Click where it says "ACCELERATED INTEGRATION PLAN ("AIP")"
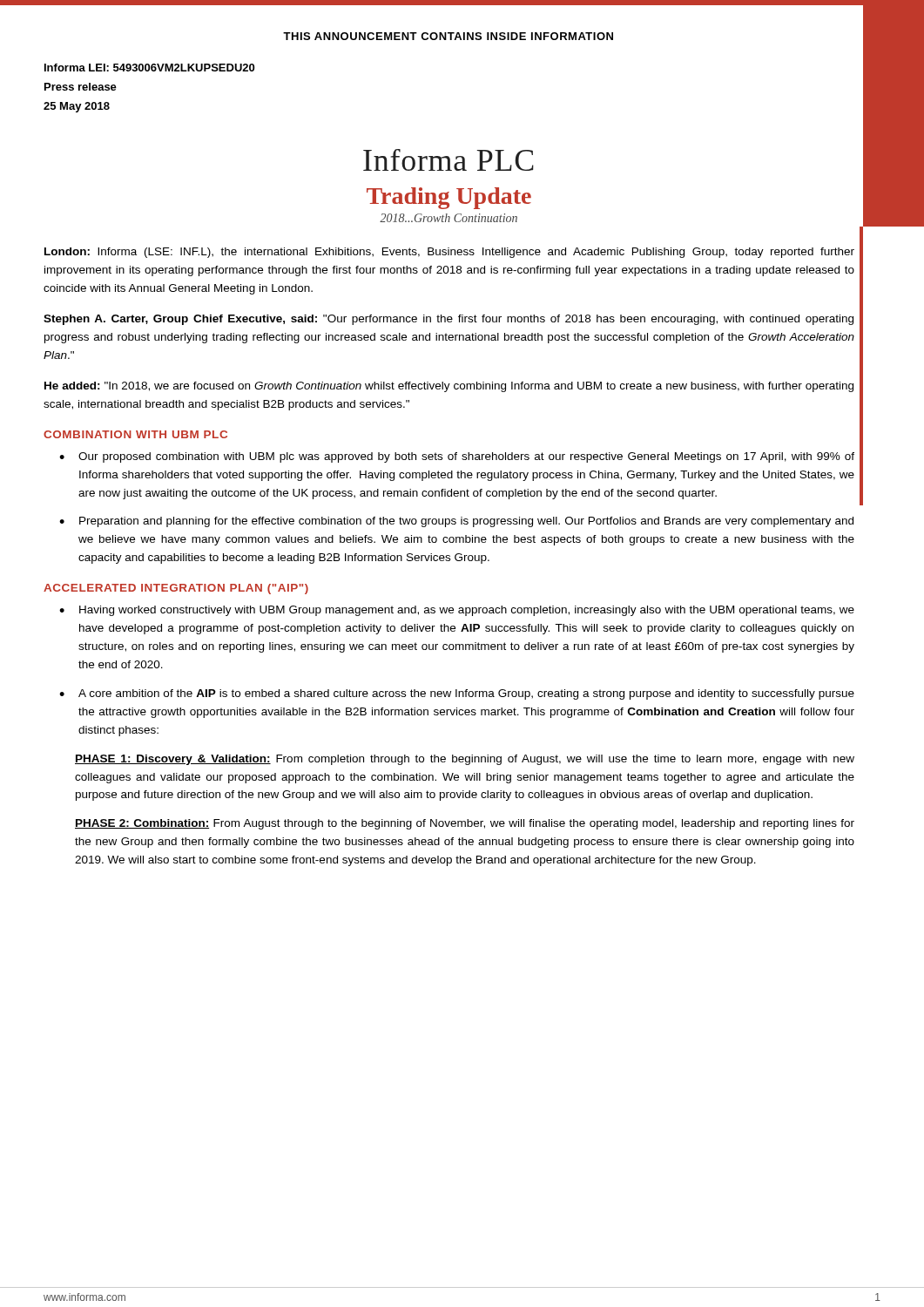Viewport: 924px width, 1307px height. tap(176, 588)
